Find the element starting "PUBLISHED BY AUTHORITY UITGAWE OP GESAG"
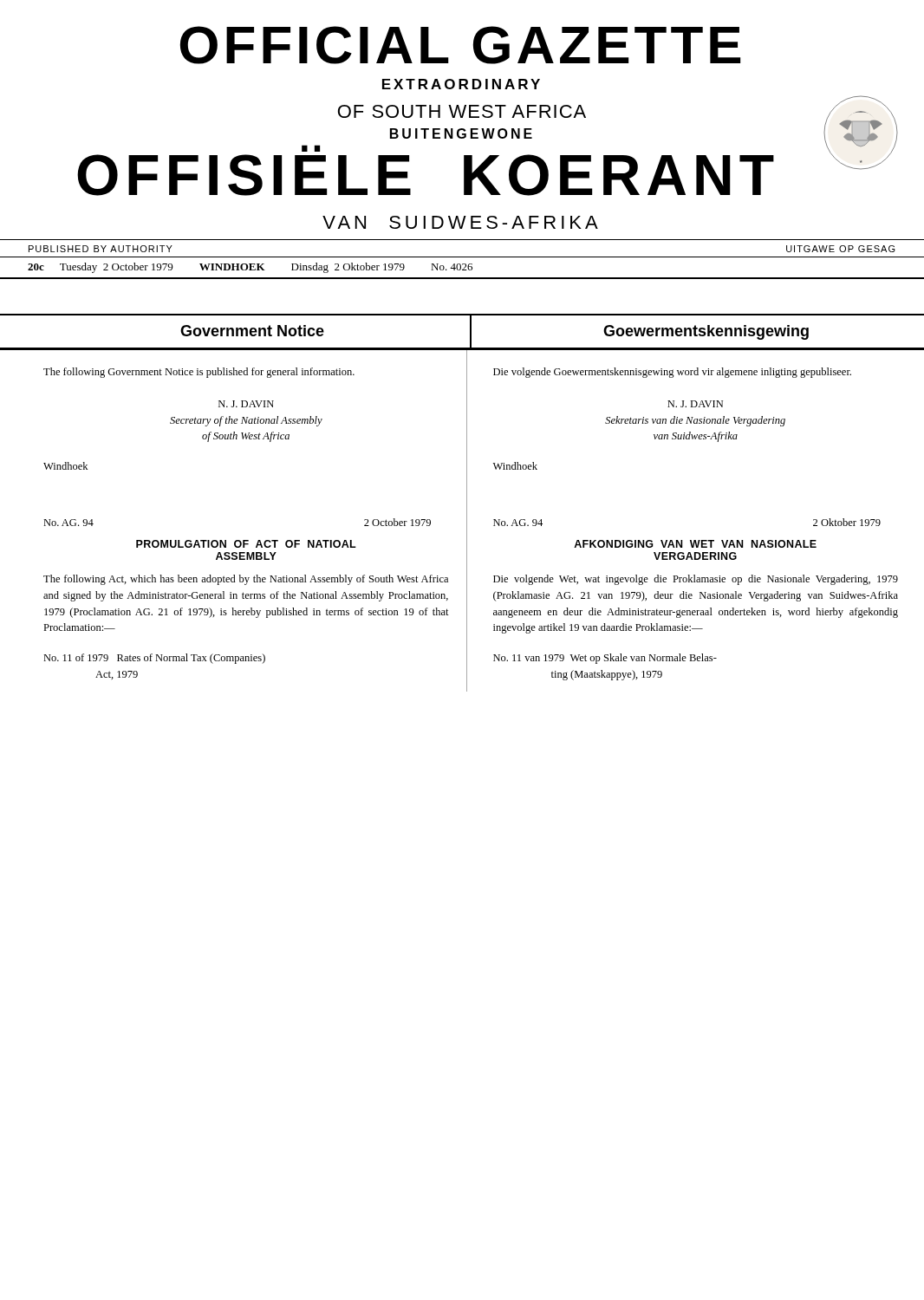This screenshot has height=1300, width=924. [x=462, y=249]
